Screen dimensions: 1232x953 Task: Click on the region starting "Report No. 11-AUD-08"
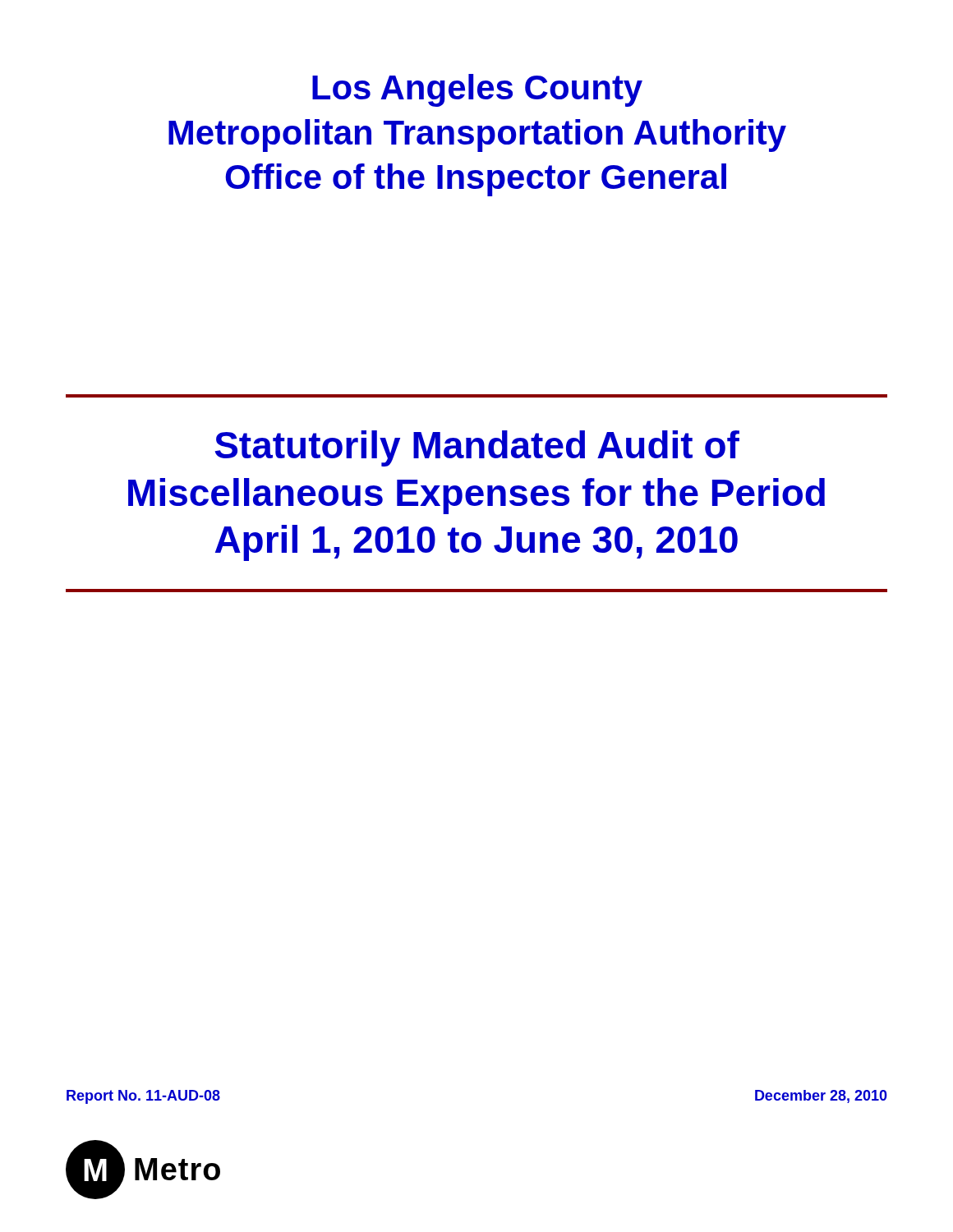(143, 1096)
